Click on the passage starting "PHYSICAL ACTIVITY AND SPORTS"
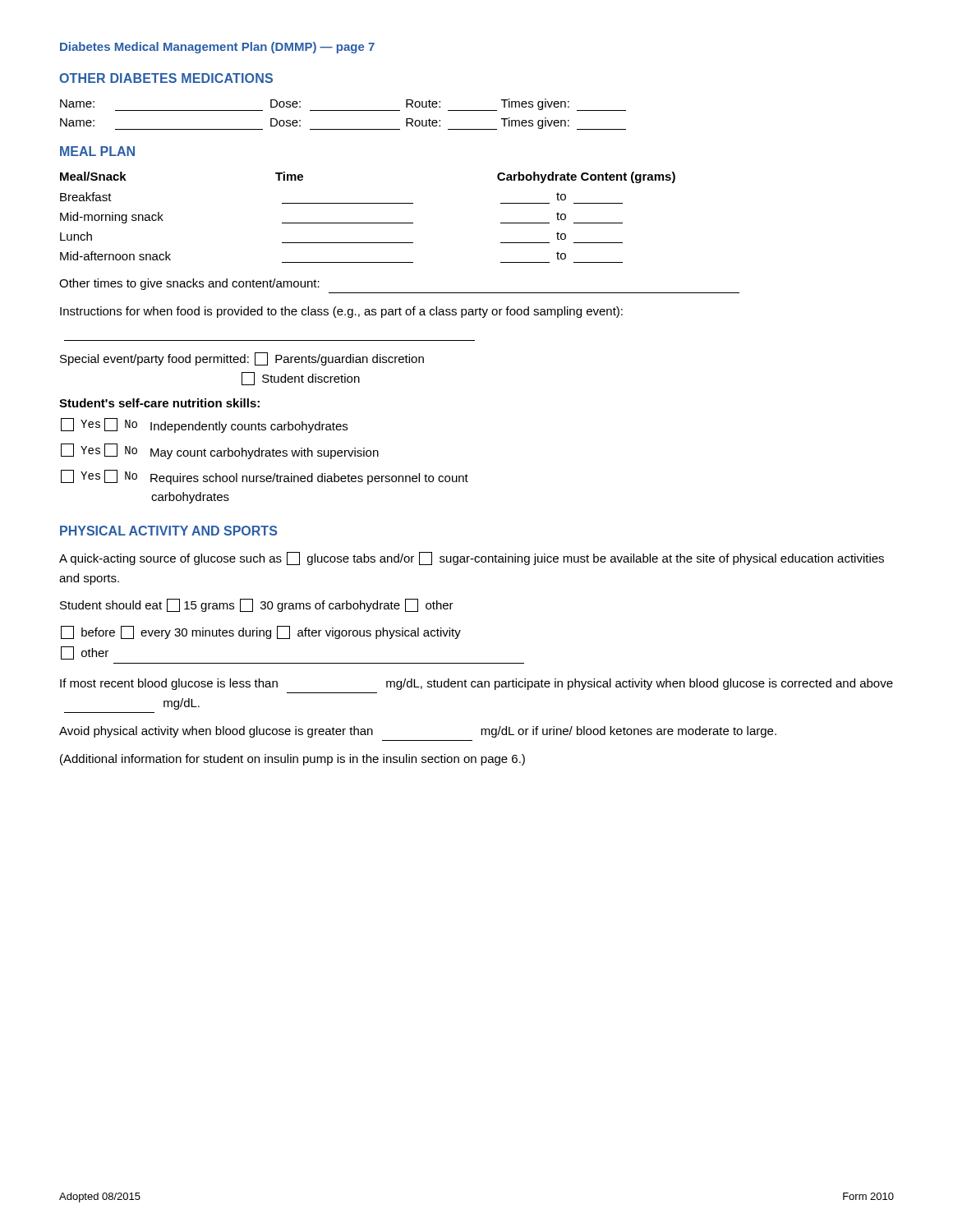 (168, 531)
